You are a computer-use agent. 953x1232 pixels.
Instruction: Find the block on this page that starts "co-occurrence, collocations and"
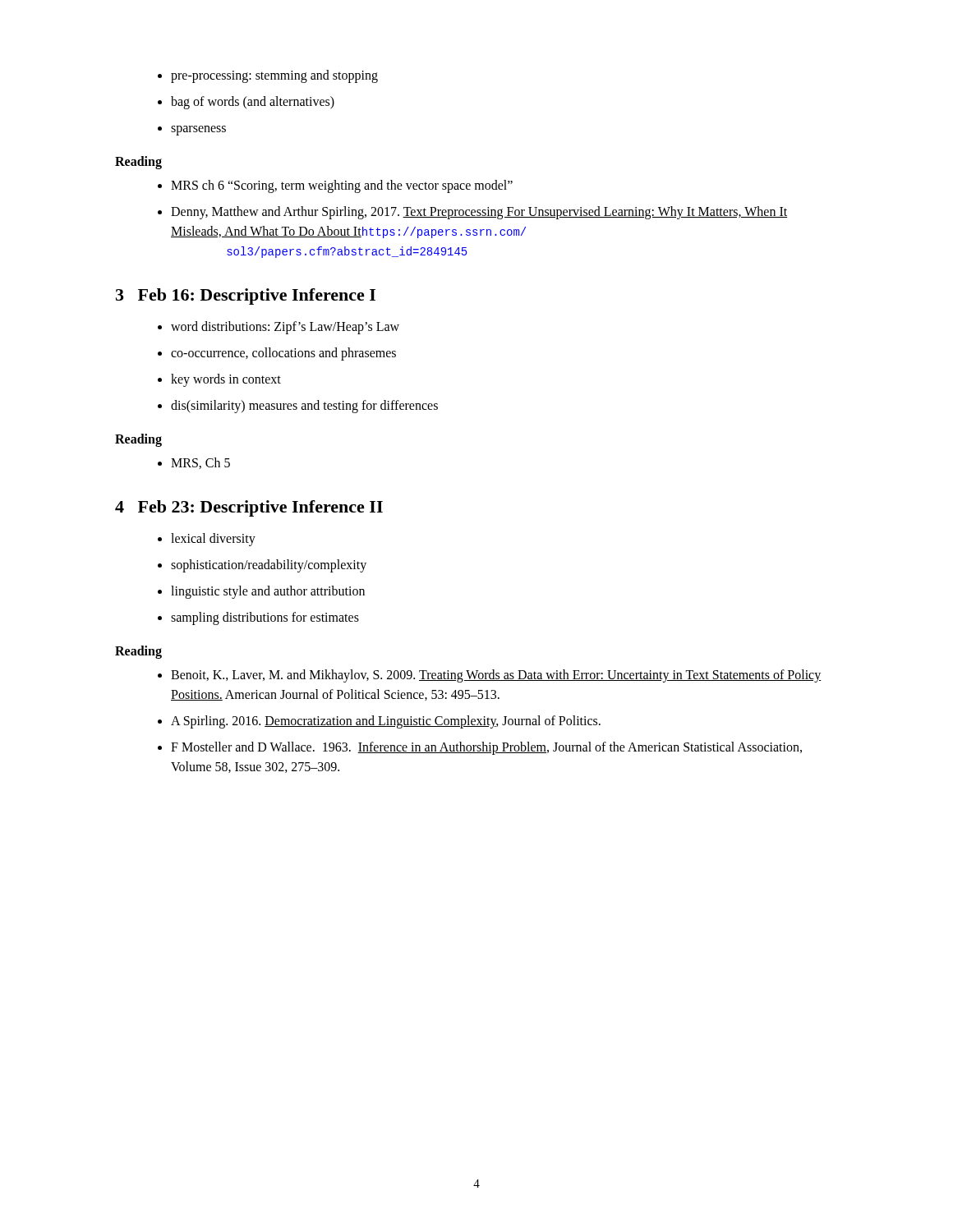277,354
